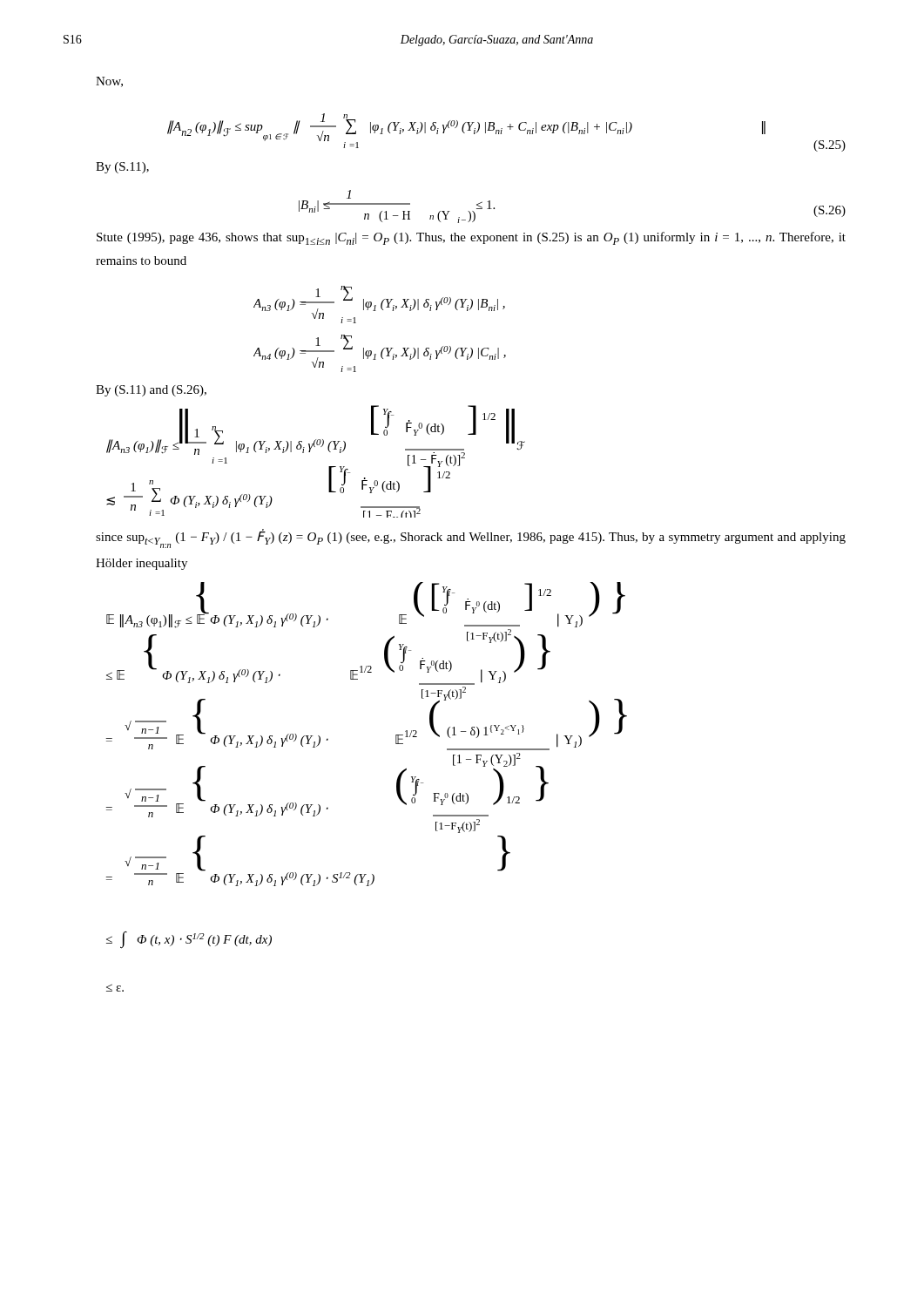The height and width of the screenshot is (1307, 924).
Task: Locate the passage starting "An3 (φ1) = 1 √n ∑"
Action: (471, 302)
